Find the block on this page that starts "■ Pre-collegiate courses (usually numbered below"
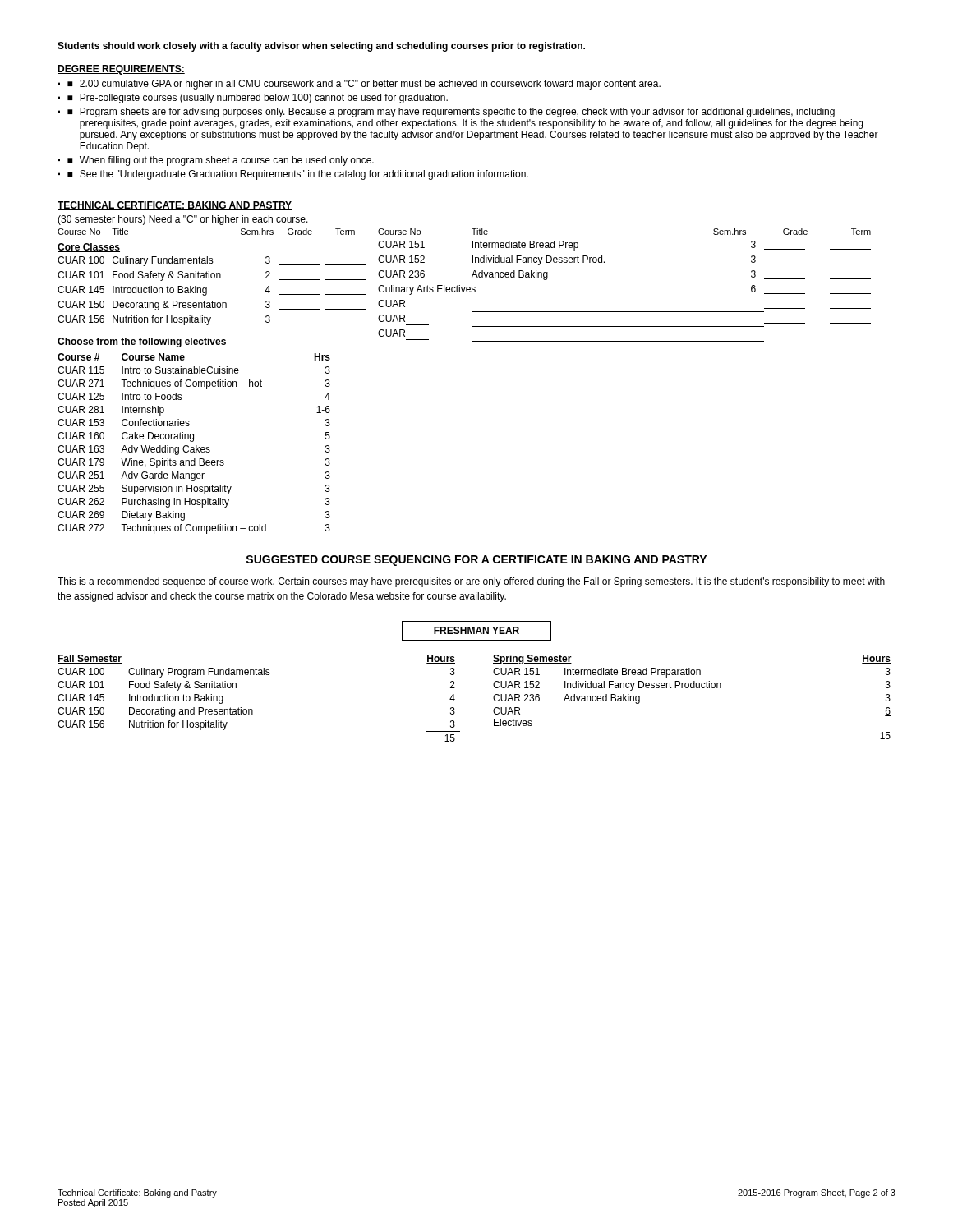953x1232 pixels. tap(258, 98)
